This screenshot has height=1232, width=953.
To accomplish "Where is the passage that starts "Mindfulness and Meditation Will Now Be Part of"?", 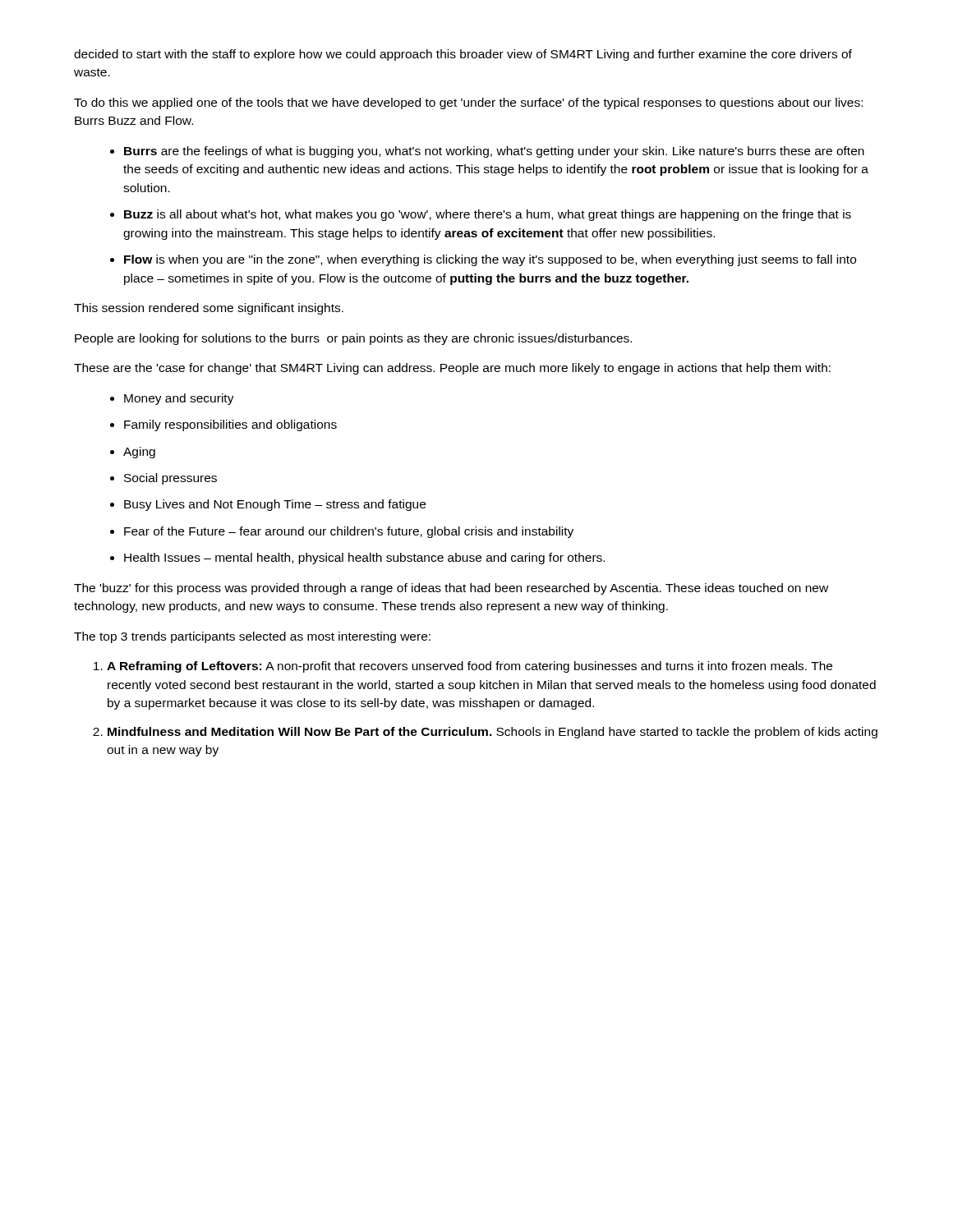I will [493, 741].
